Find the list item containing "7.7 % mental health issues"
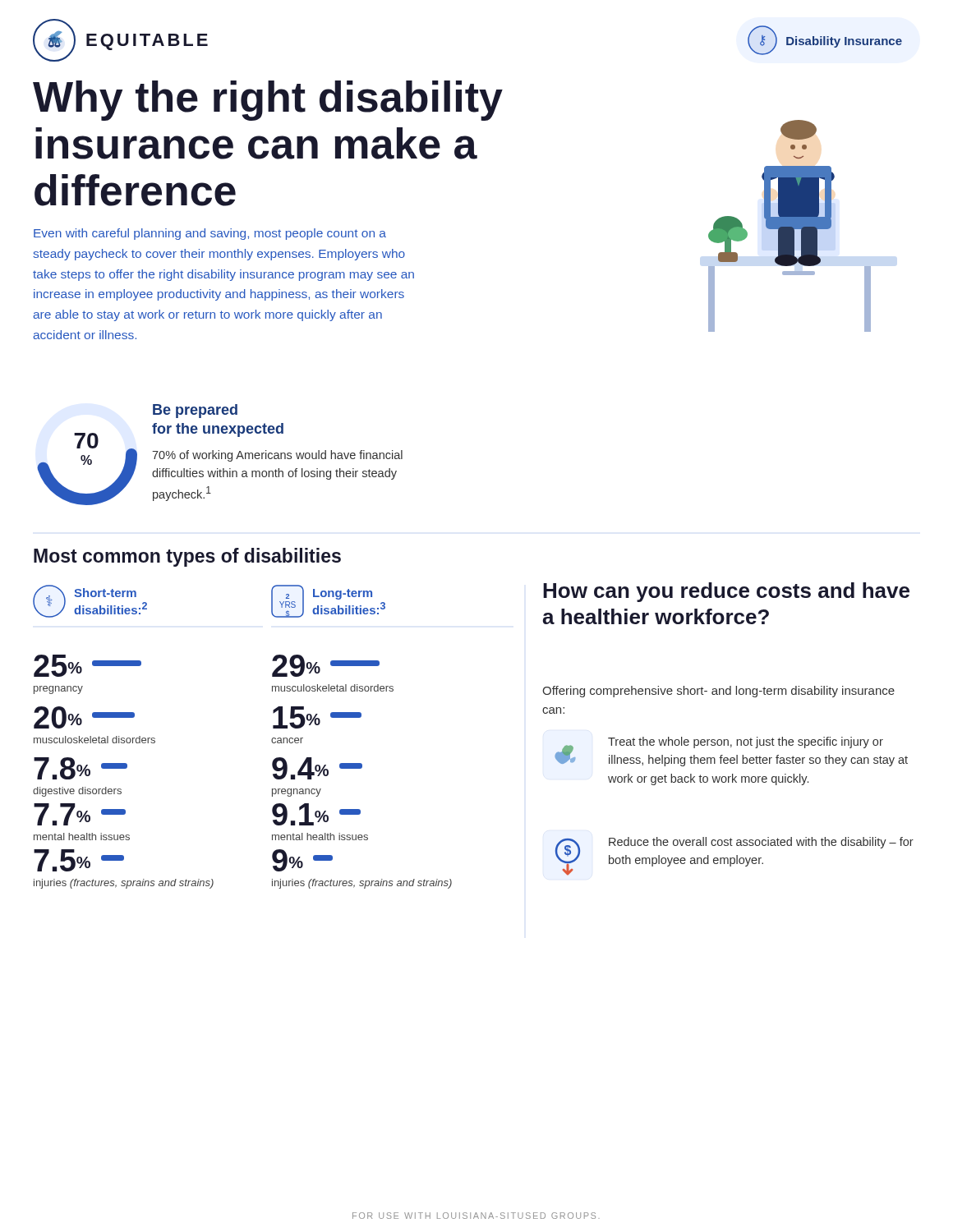Viewport: 953px width, 1232px height. pyautogui.click(x=82, y=821)
